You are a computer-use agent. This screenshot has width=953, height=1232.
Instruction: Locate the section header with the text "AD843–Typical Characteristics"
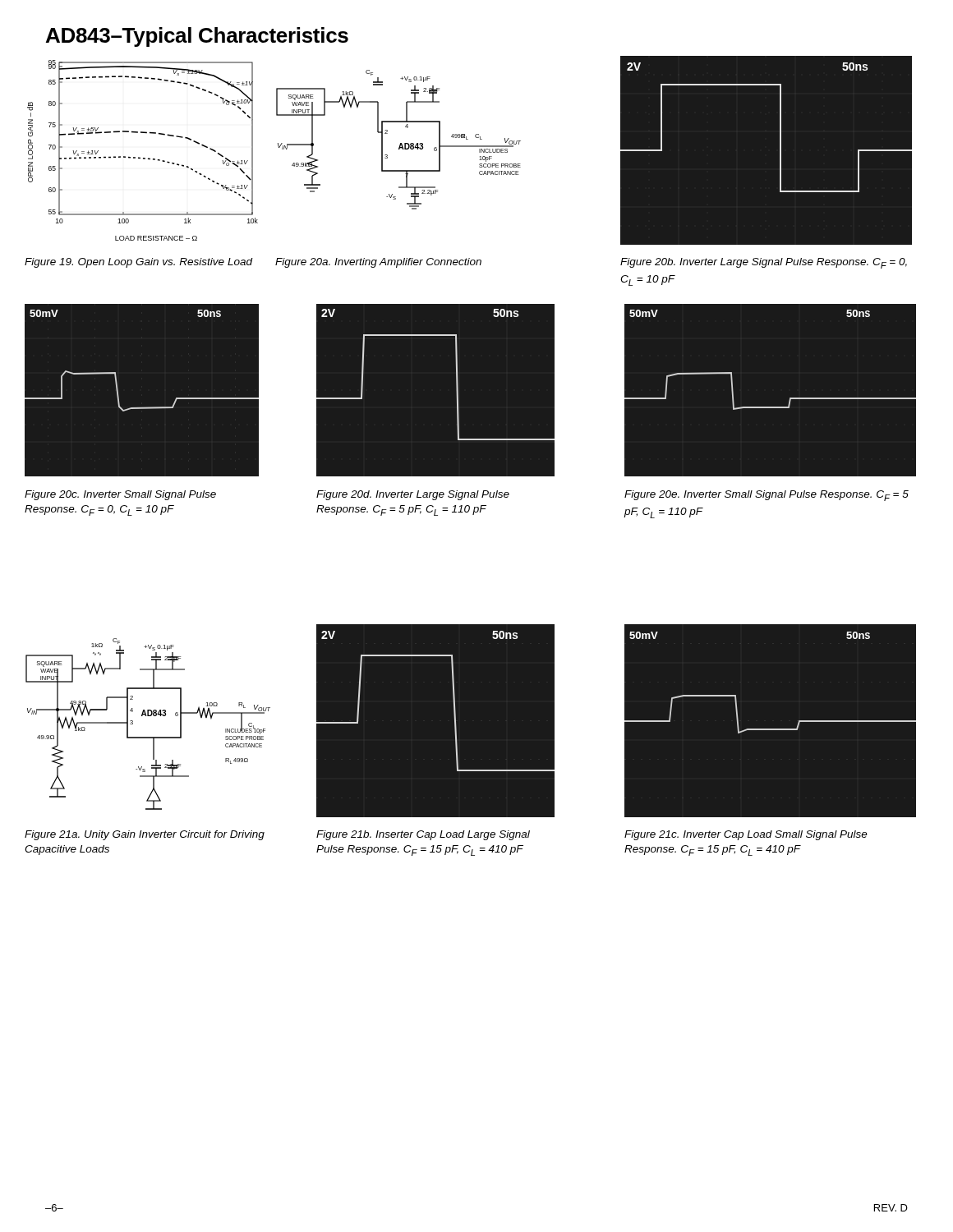coord(197,35)
